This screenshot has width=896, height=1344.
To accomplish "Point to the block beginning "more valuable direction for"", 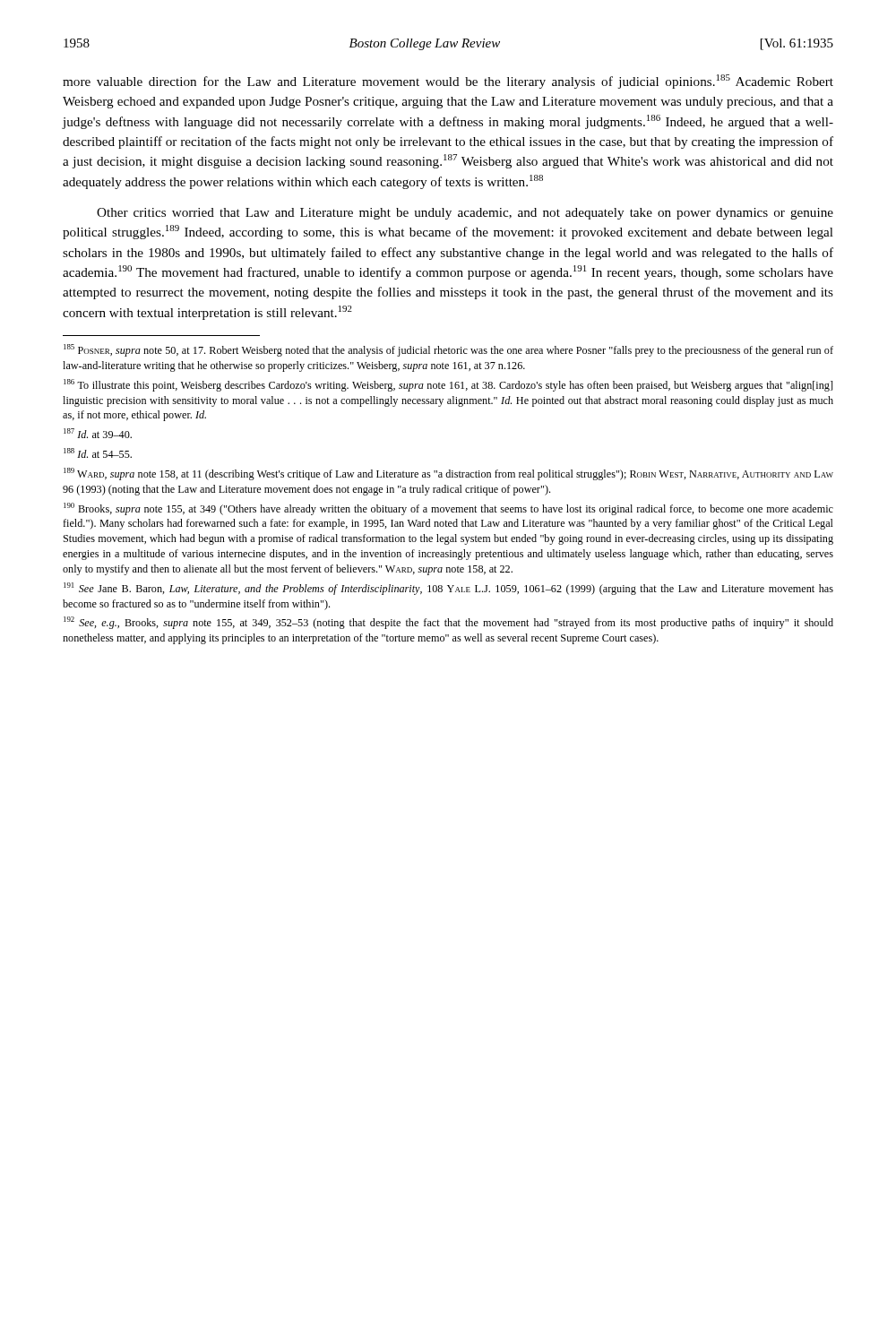I will coord(448,132).
